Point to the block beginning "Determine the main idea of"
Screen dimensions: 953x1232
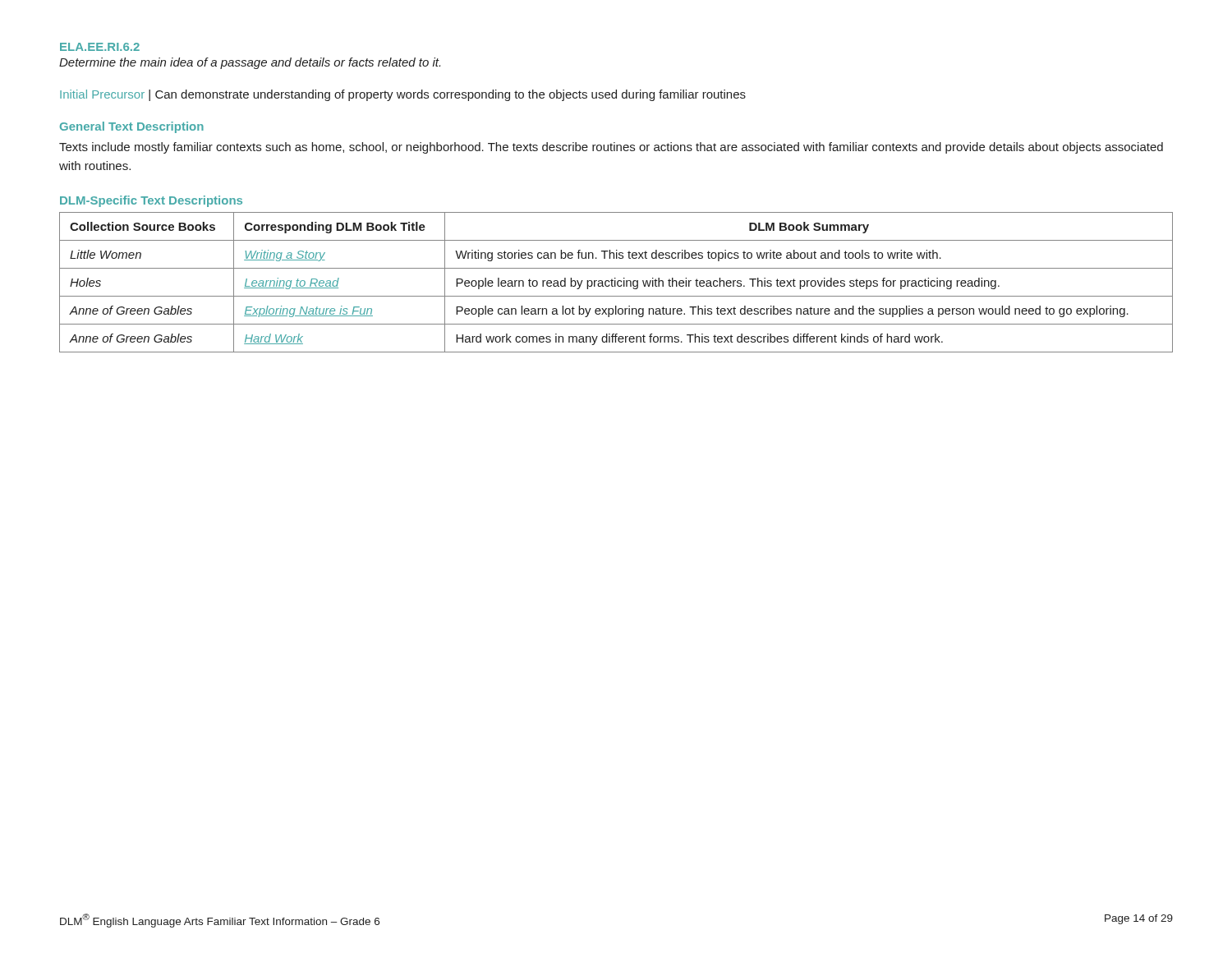tap(251, 62)
